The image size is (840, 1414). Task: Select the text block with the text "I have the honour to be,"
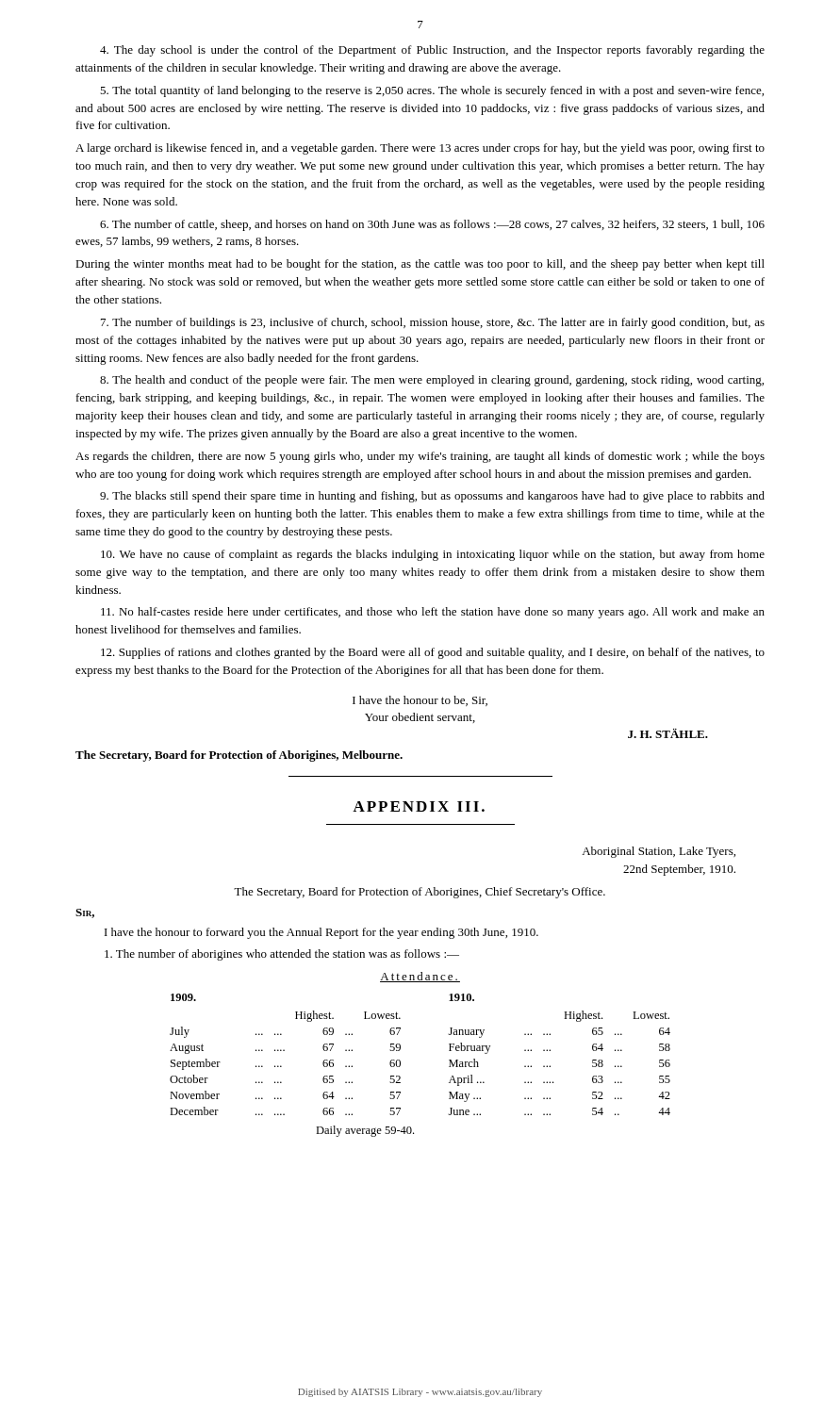[420, 700]
